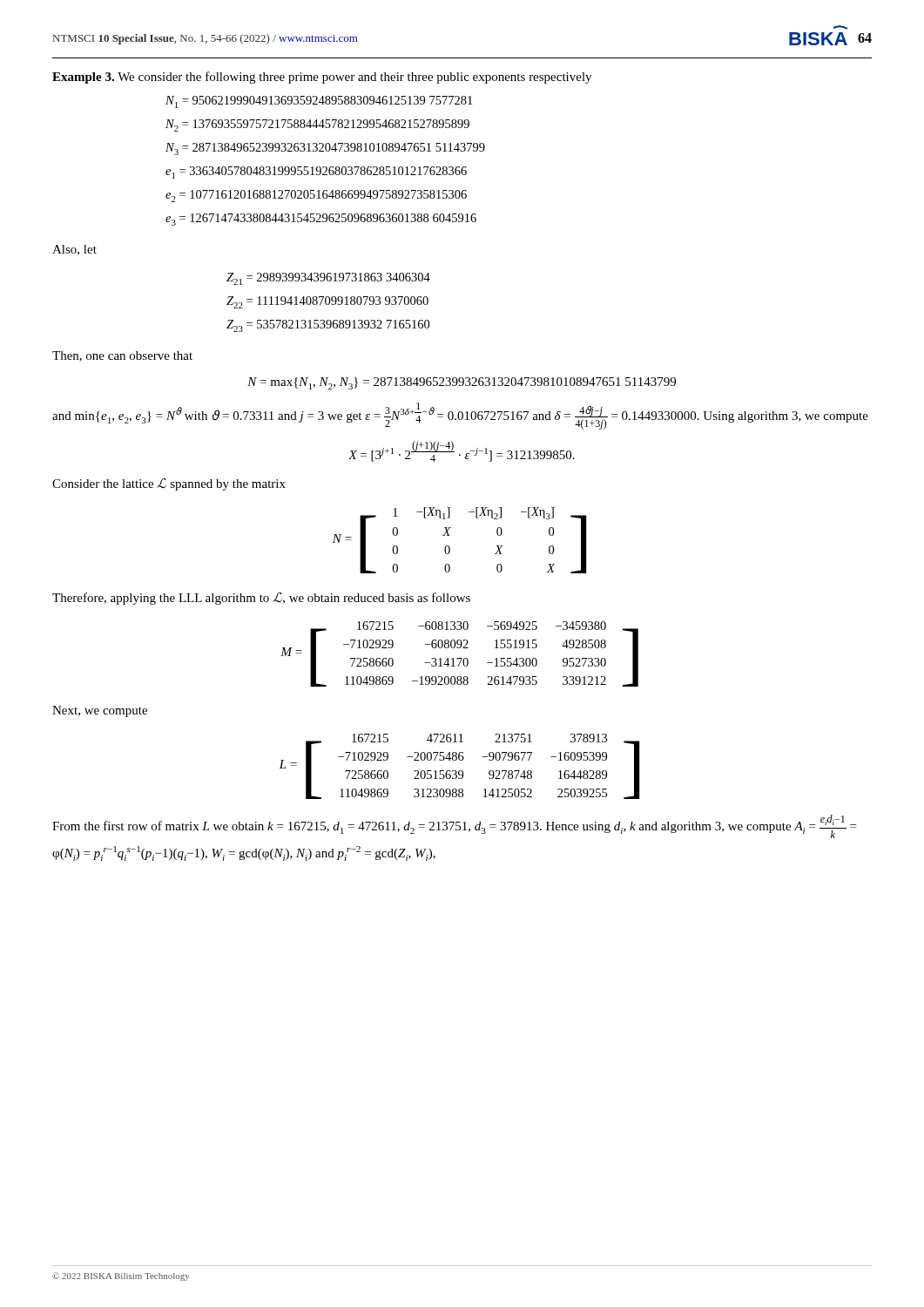Navigate to the element starting "X = [3j+1 · 2(j+1)(j−4)4 ·"

[x=462, y=452]
